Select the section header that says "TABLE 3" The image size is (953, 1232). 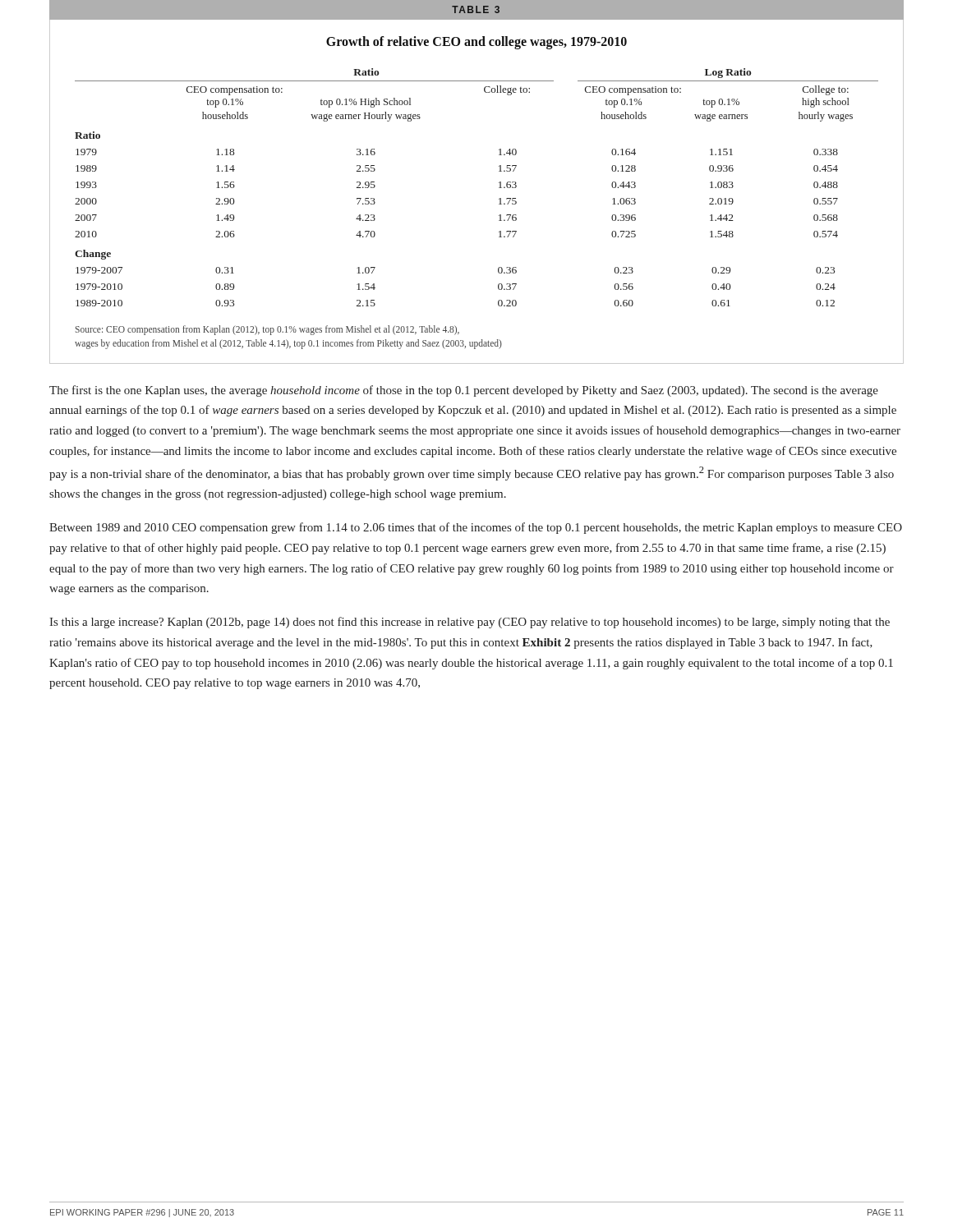476,10
